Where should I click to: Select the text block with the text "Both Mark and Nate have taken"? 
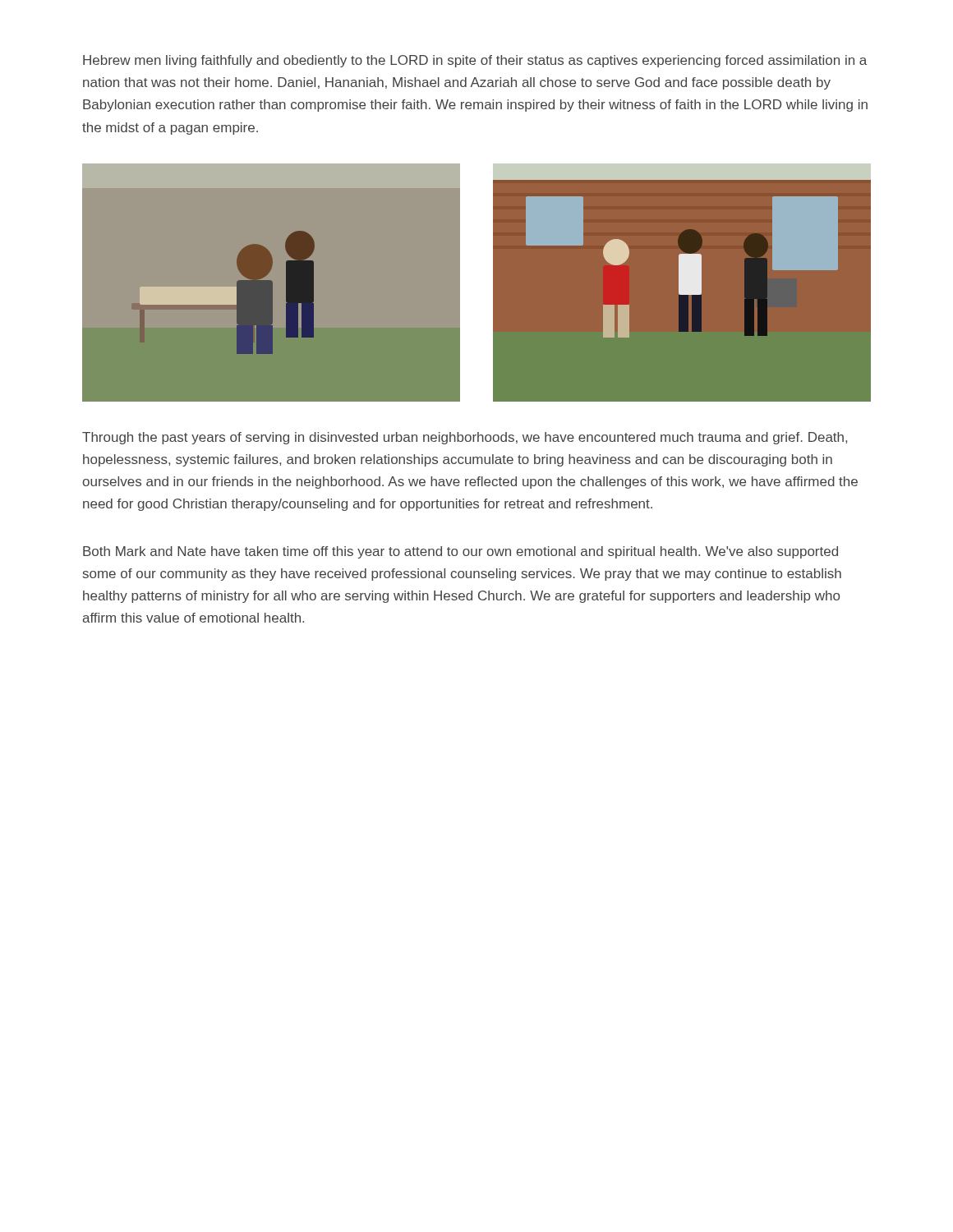[462, 585]
